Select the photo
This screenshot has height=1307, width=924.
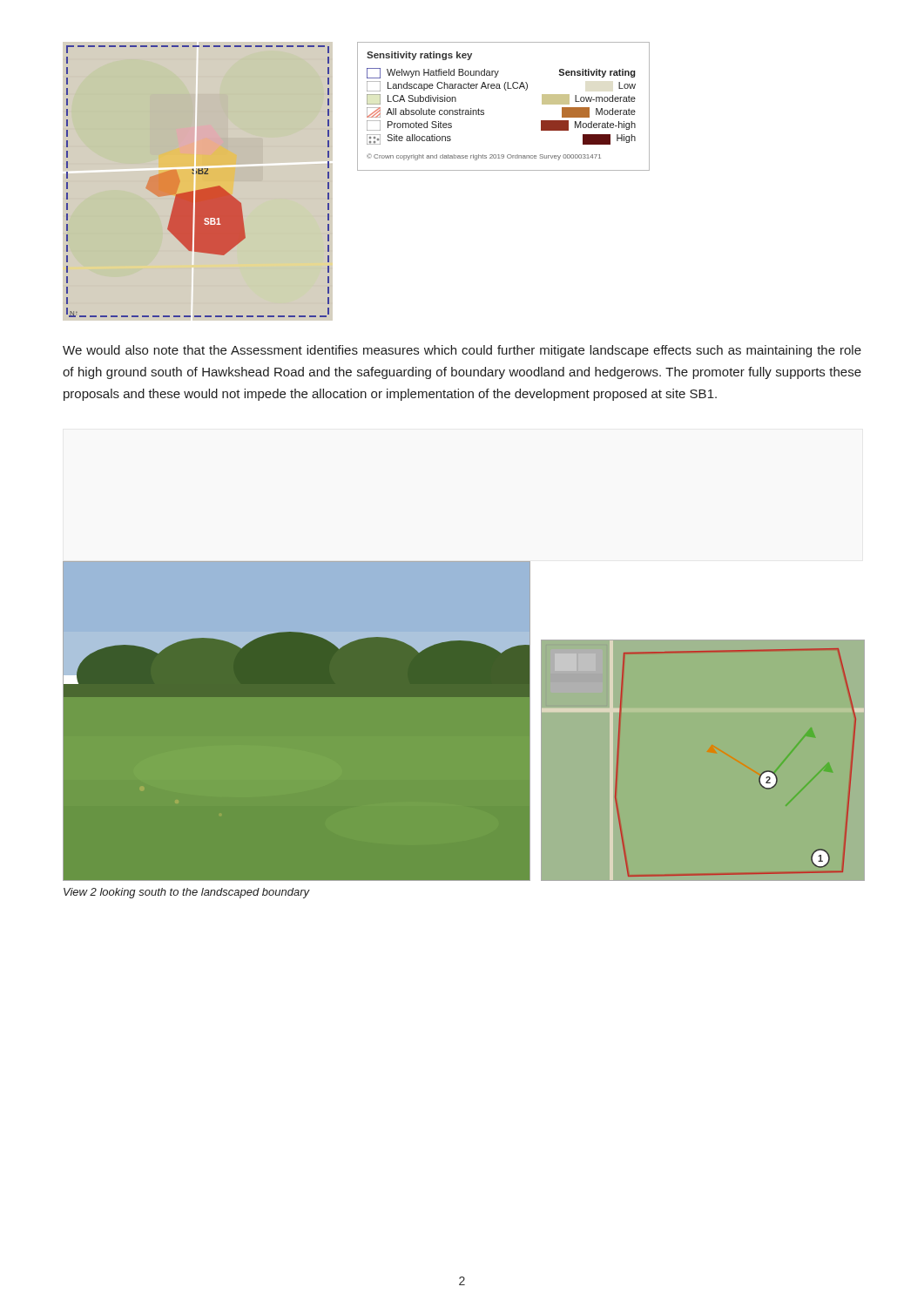tap(297, 721)
